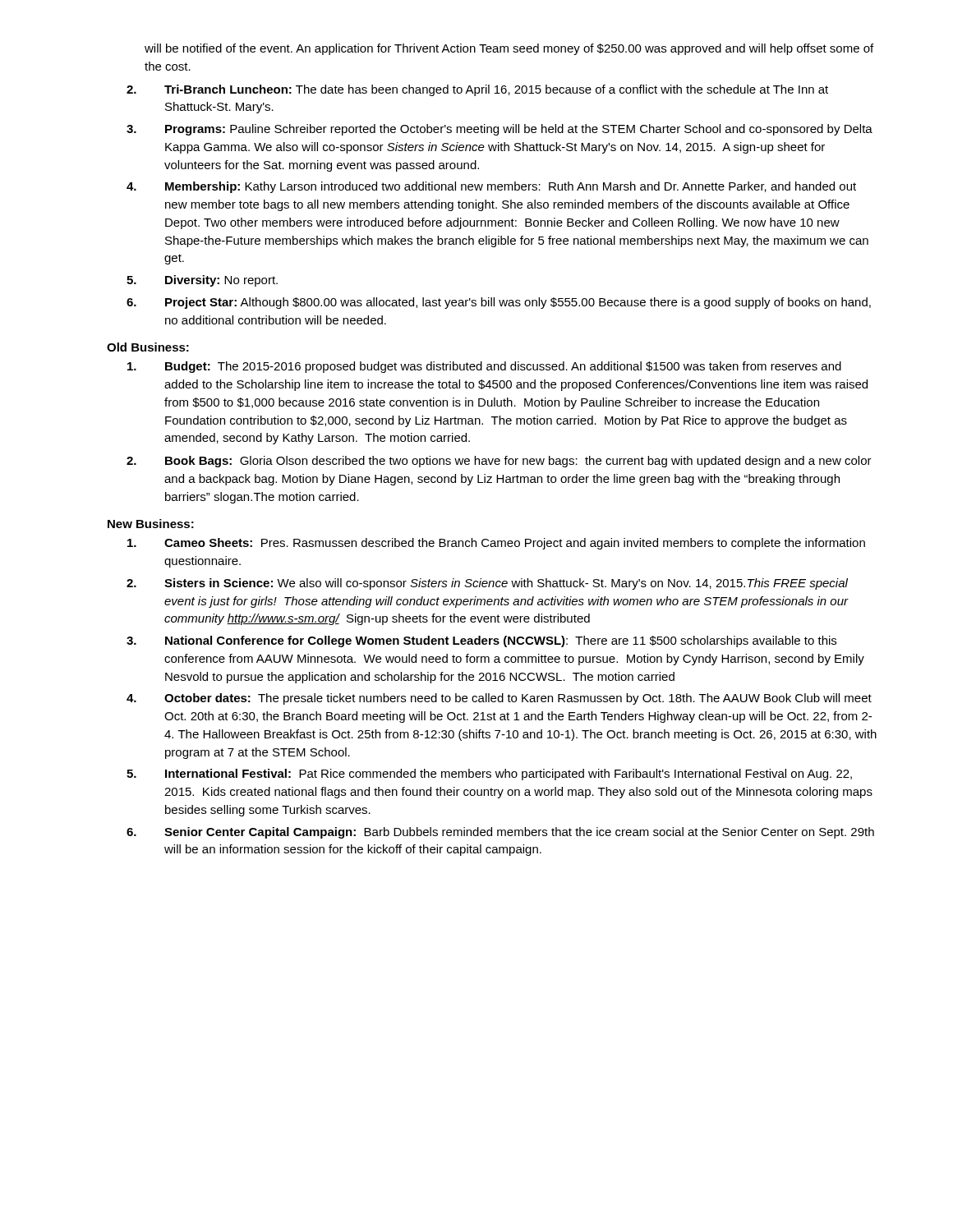Click the passage that begins "4. Membership: Kathy Larson"

click(x=503, y=222)
